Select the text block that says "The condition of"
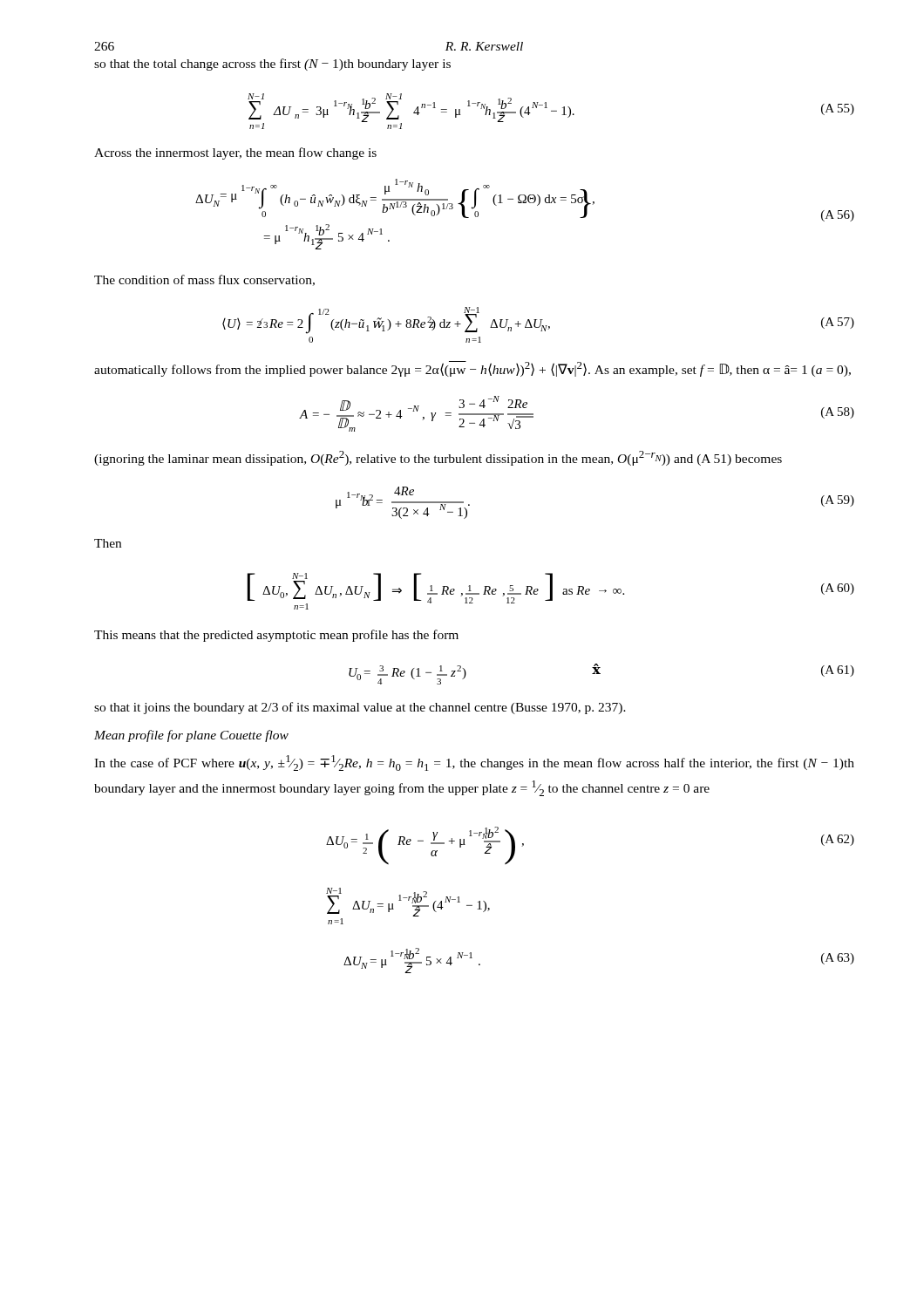 205,279
